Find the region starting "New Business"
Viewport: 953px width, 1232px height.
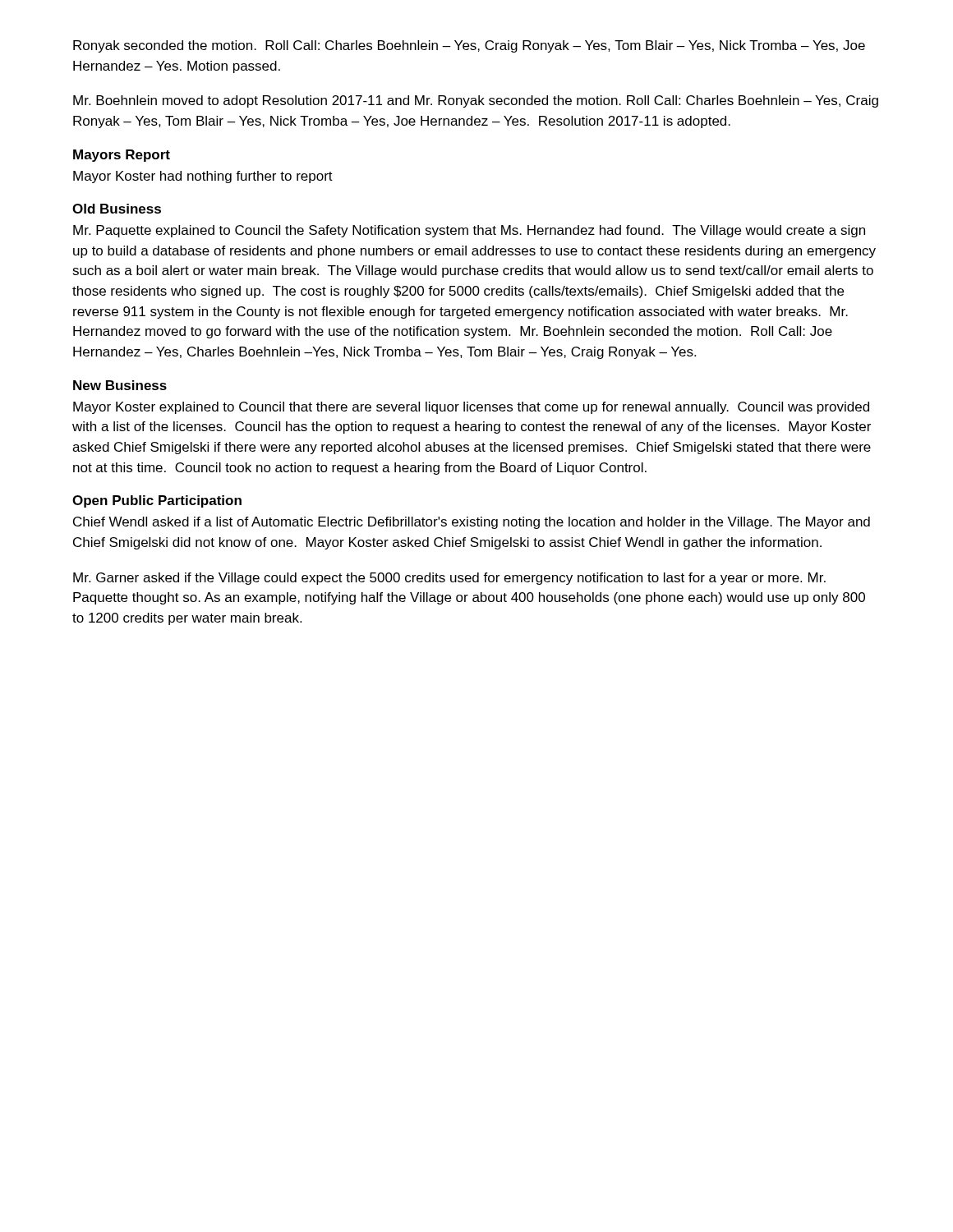[x=120, y=385]
